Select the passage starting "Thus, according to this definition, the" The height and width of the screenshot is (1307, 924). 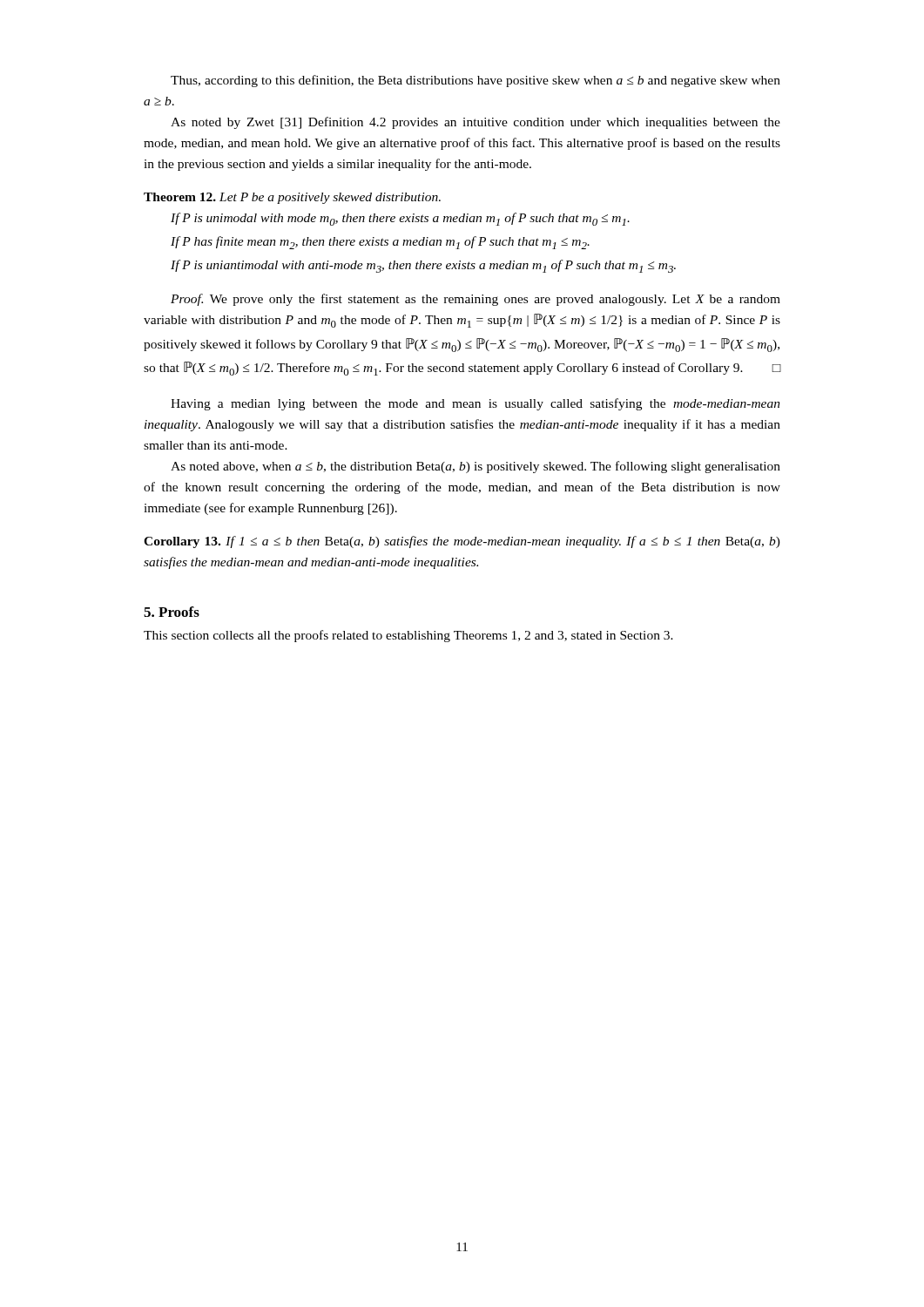pyautogui.click(x=462, y=91)
